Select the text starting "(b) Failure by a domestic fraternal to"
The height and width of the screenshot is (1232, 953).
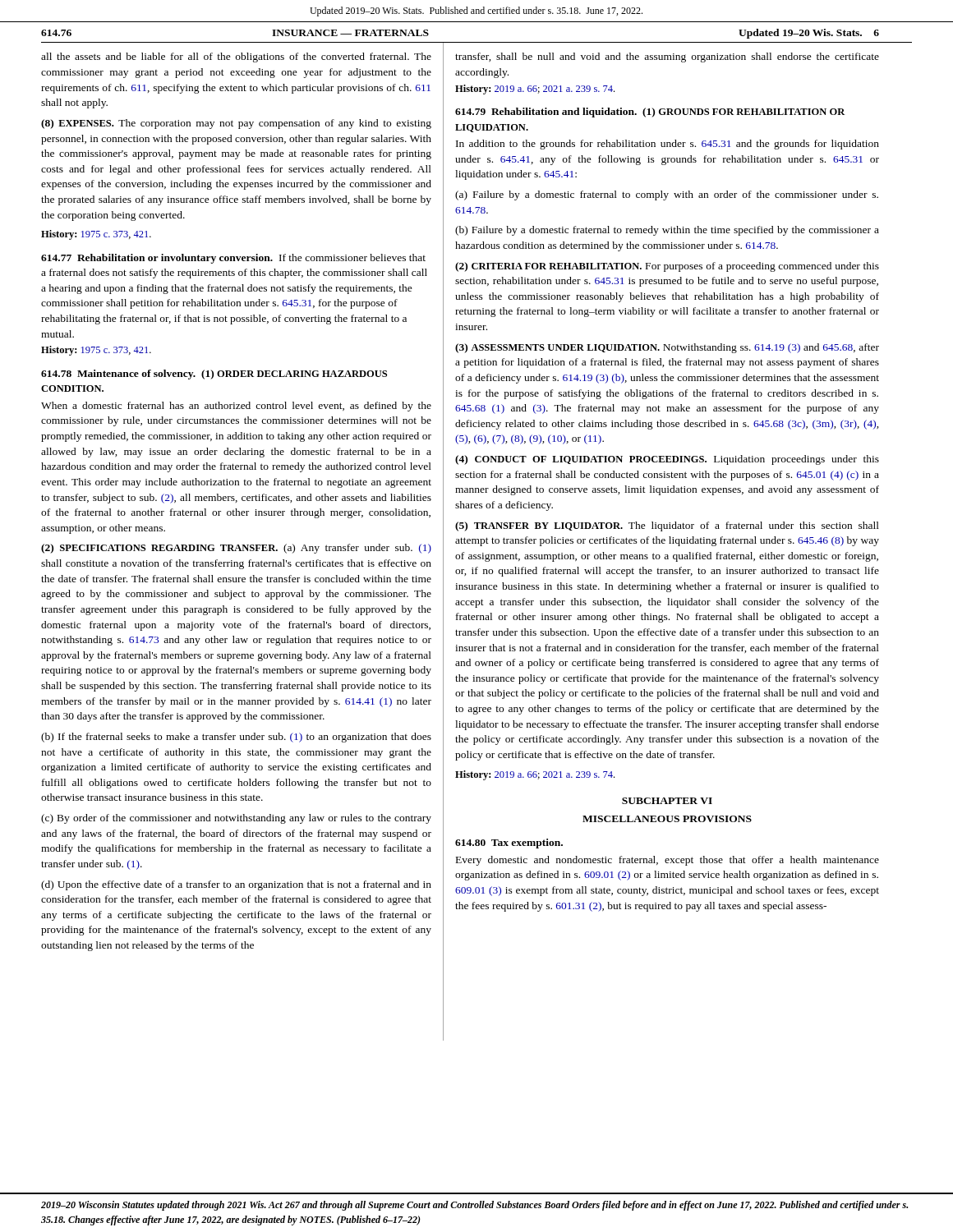667,237
